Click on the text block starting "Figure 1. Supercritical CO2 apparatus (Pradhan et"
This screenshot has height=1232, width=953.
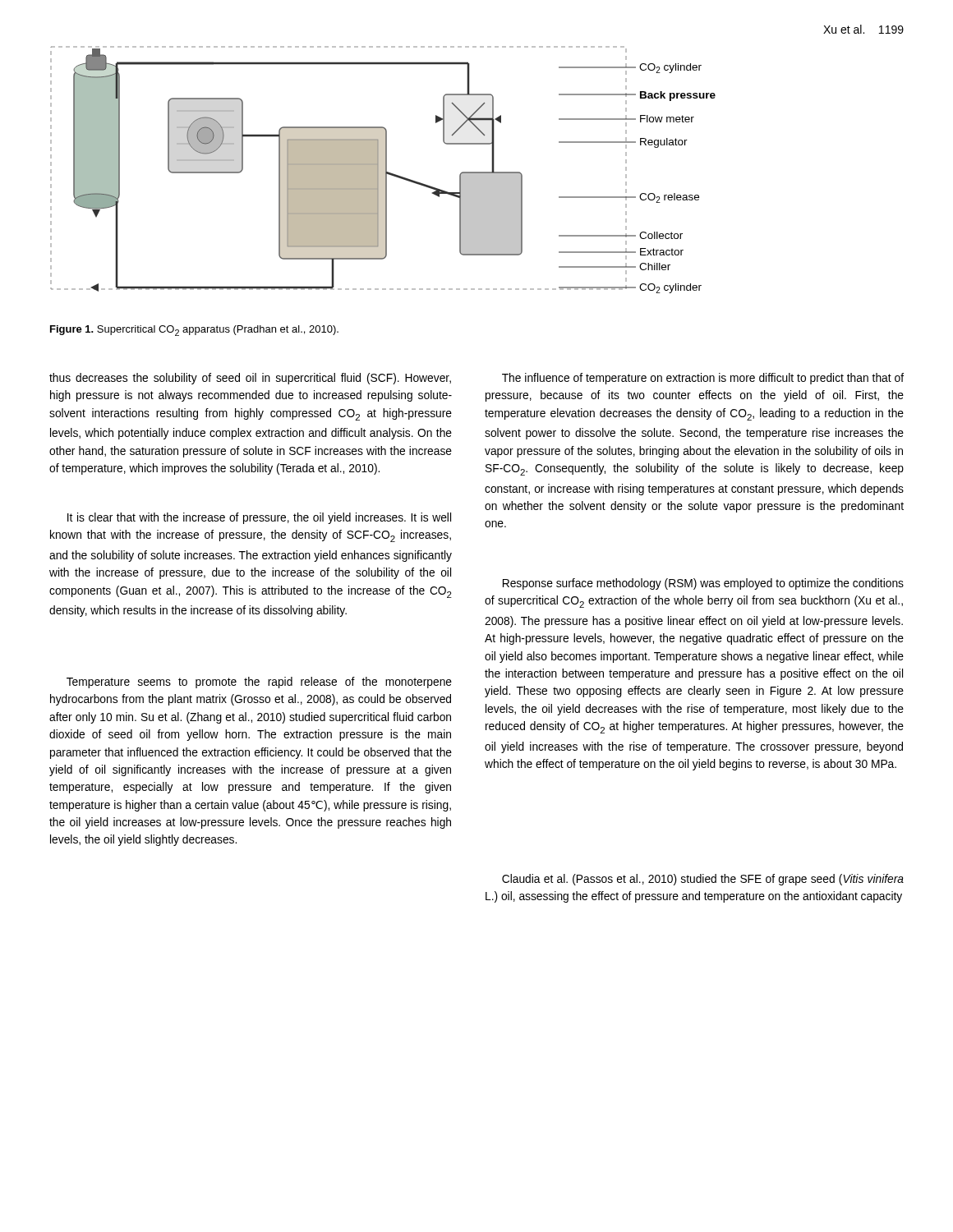click(194, 330)
